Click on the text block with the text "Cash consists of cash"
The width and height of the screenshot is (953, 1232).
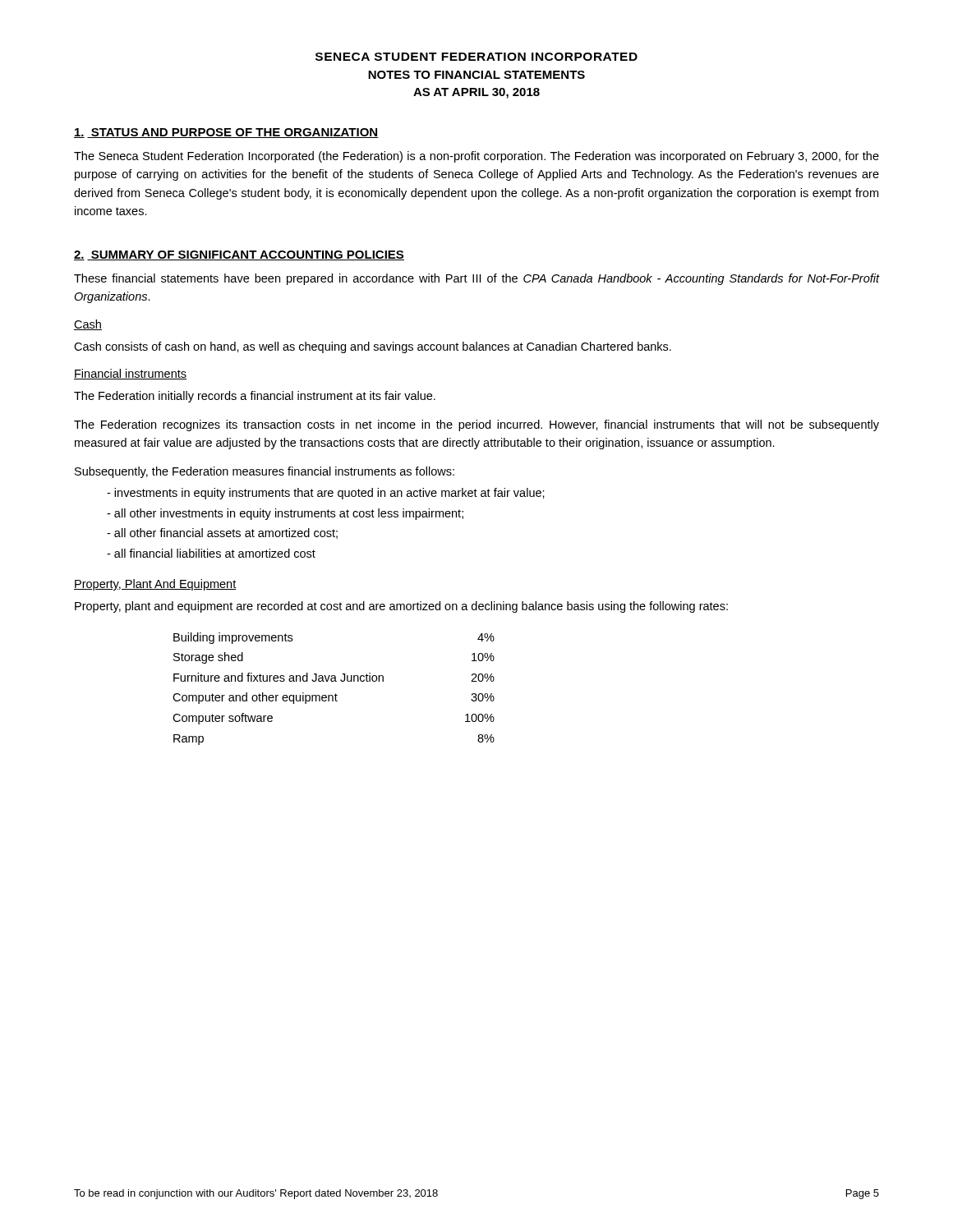pos(373,346)
